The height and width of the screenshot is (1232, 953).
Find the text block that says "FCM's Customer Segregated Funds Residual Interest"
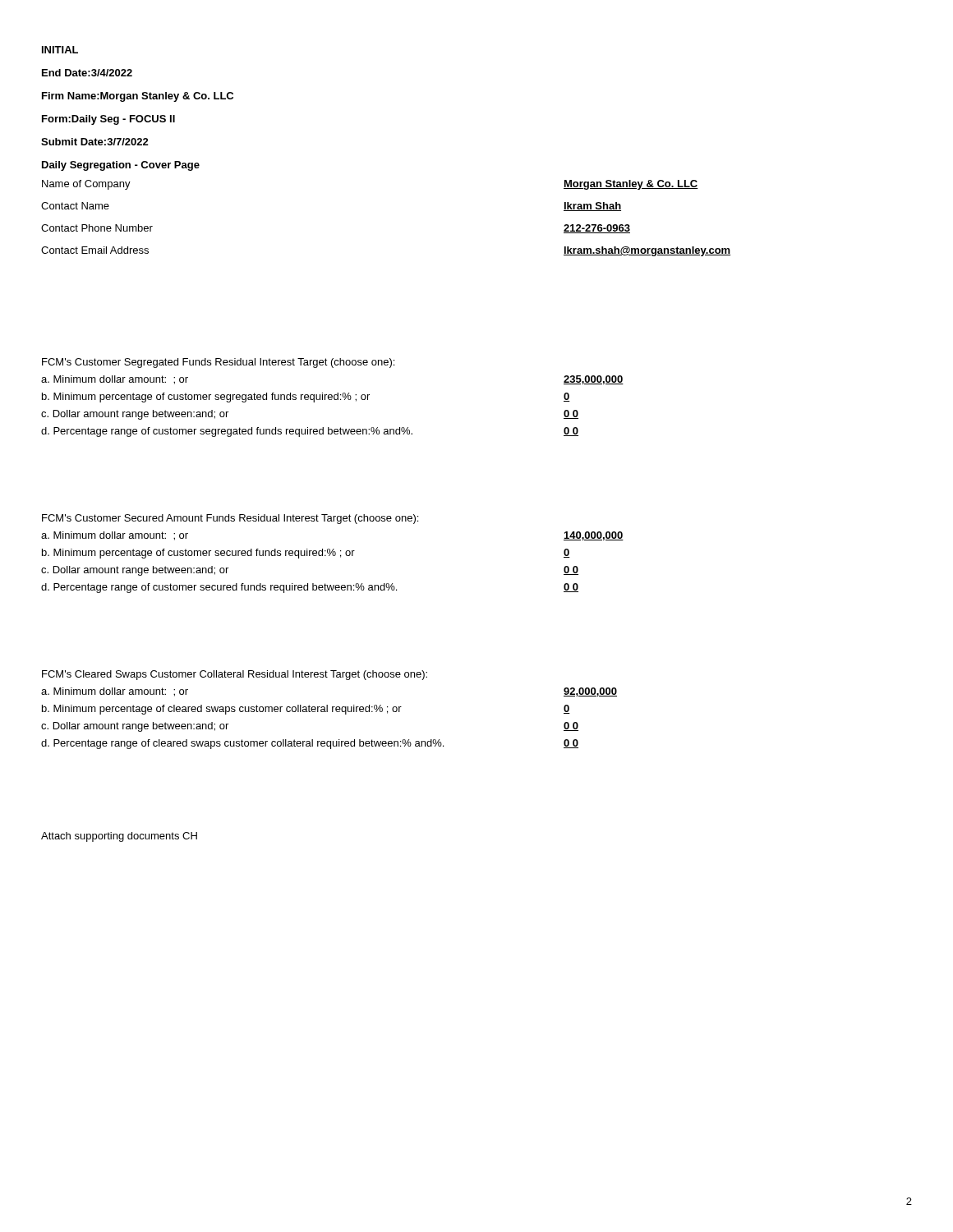pos(218,363)
